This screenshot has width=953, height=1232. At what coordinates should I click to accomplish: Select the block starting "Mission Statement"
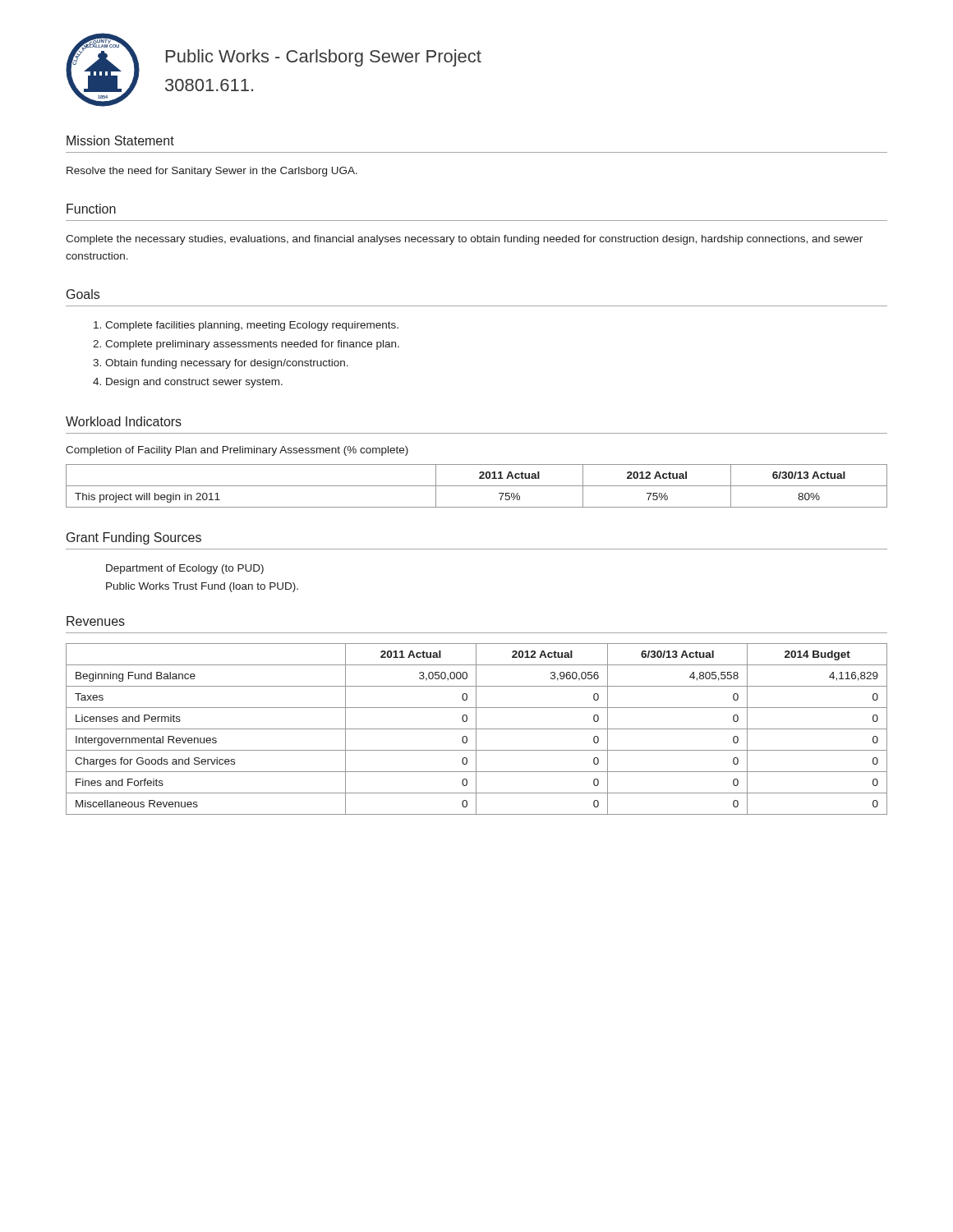[x=120, y=141]
